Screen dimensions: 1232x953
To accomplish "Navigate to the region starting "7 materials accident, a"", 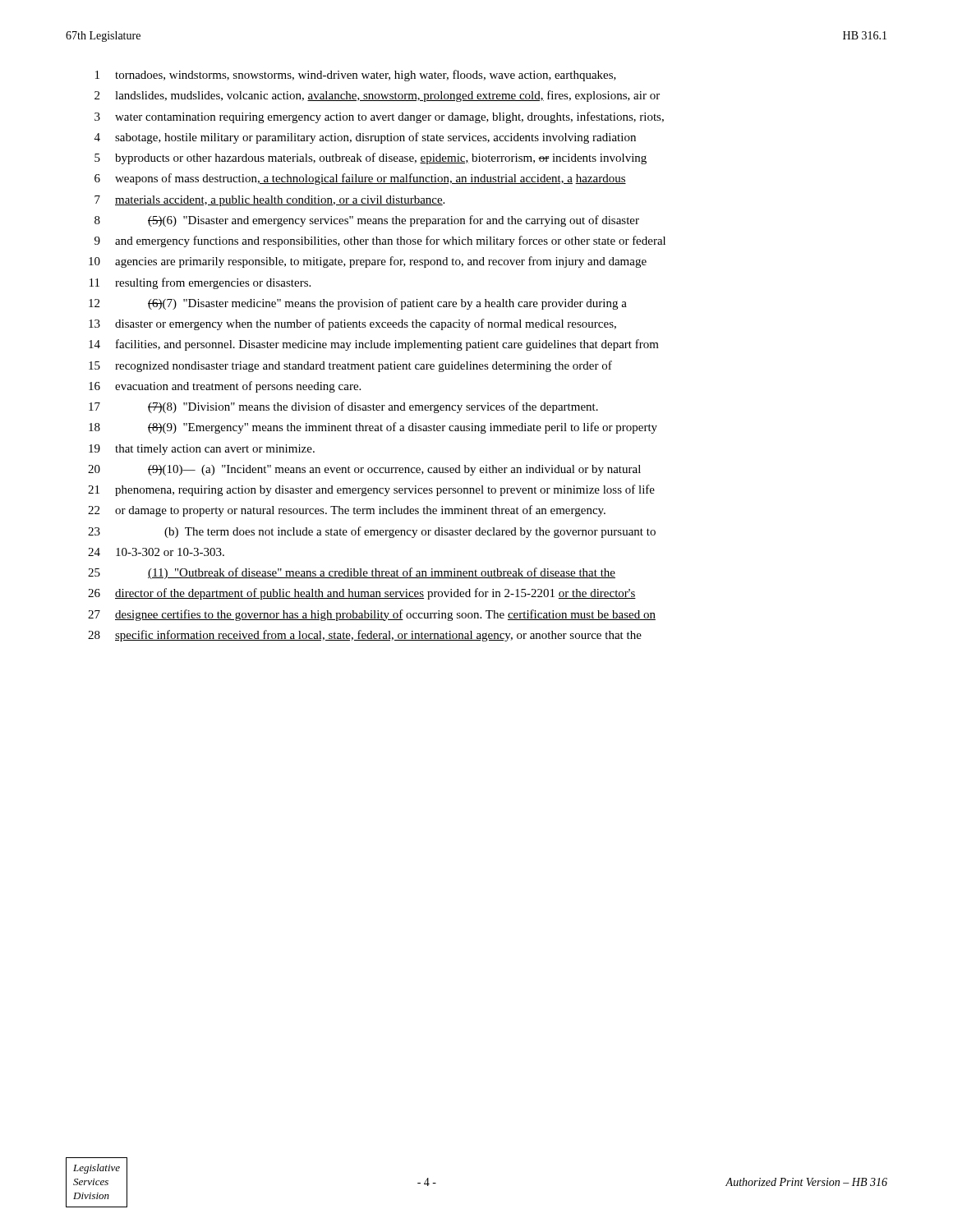I will tap(269, 201).
